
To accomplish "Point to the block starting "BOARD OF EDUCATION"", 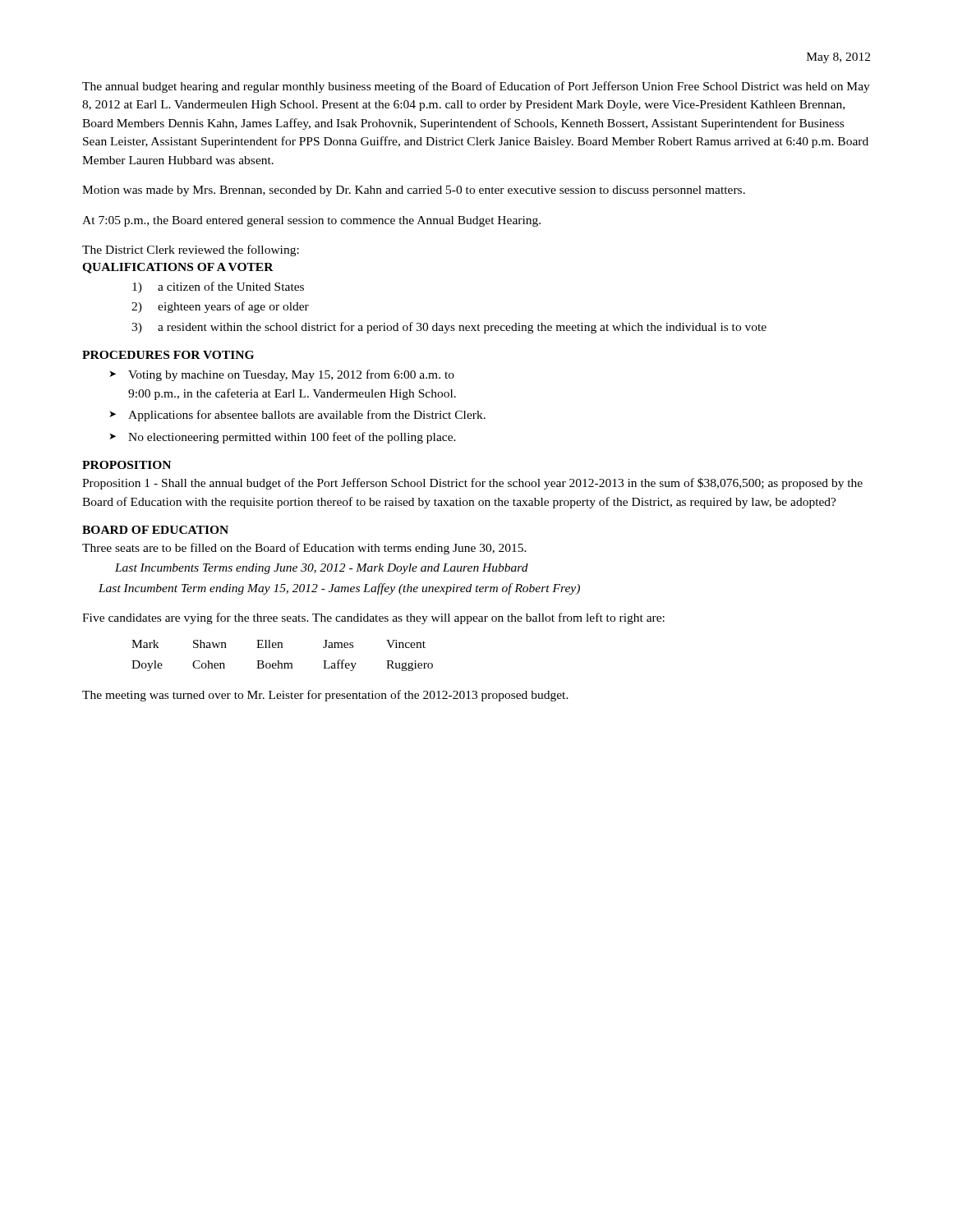I will pos(155,529).
